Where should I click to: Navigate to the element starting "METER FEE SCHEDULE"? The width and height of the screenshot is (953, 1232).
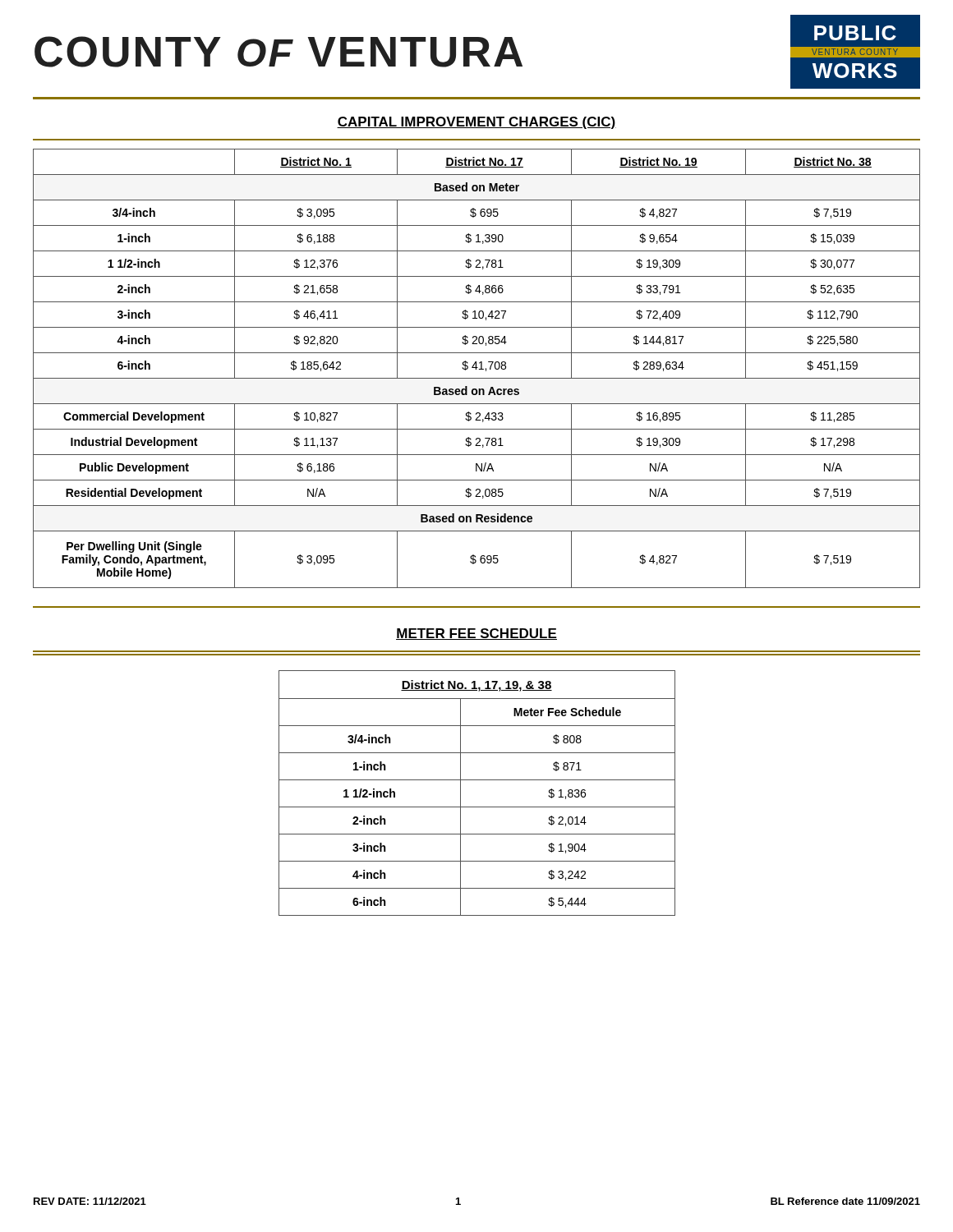476,634
